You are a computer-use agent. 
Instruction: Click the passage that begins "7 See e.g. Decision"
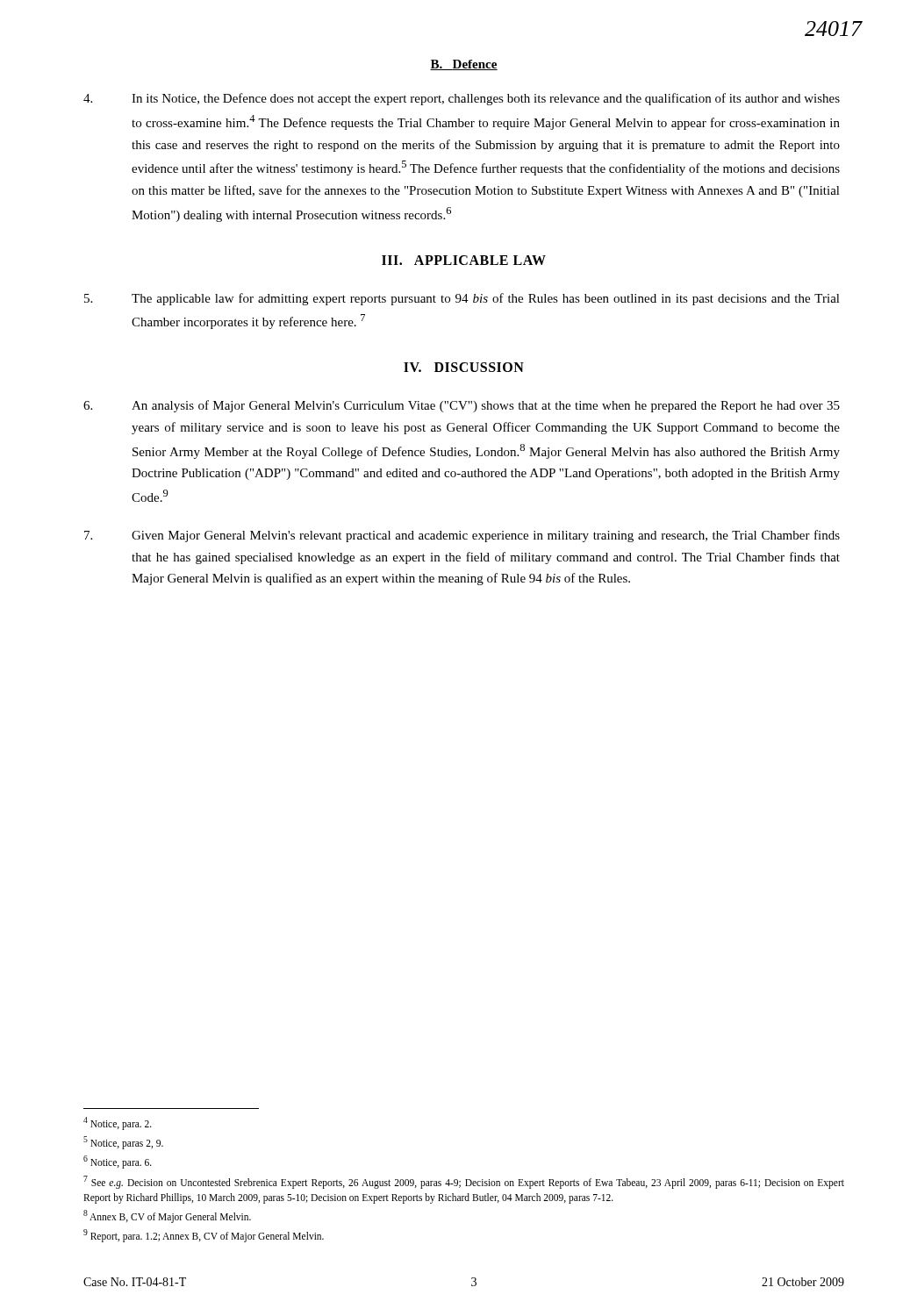(x=464, y=1188)
